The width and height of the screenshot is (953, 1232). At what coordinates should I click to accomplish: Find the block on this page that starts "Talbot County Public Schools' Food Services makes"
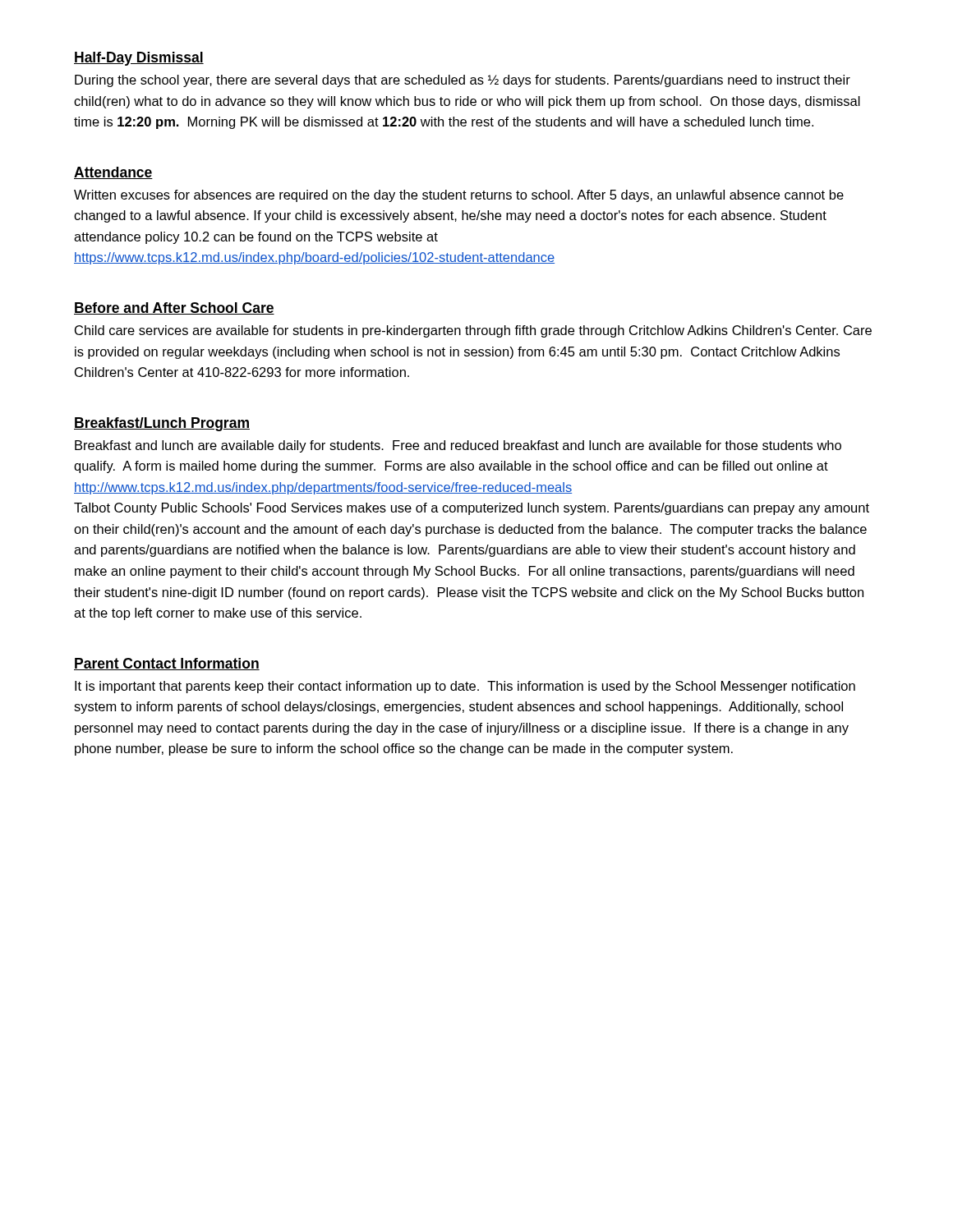tap(476, 561)
